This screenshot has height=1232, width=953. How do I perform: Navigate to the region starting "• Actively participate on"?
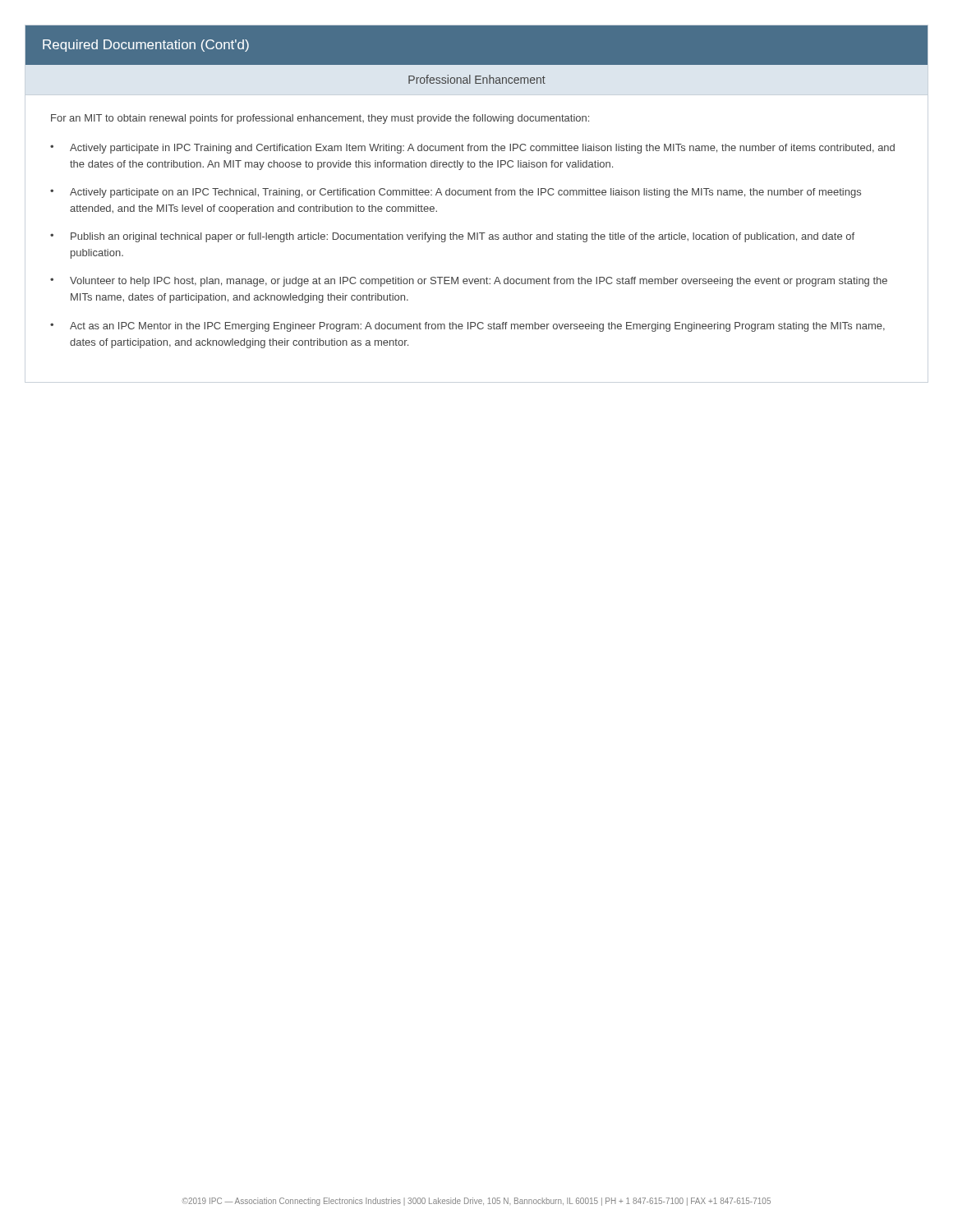pos(476,200)
